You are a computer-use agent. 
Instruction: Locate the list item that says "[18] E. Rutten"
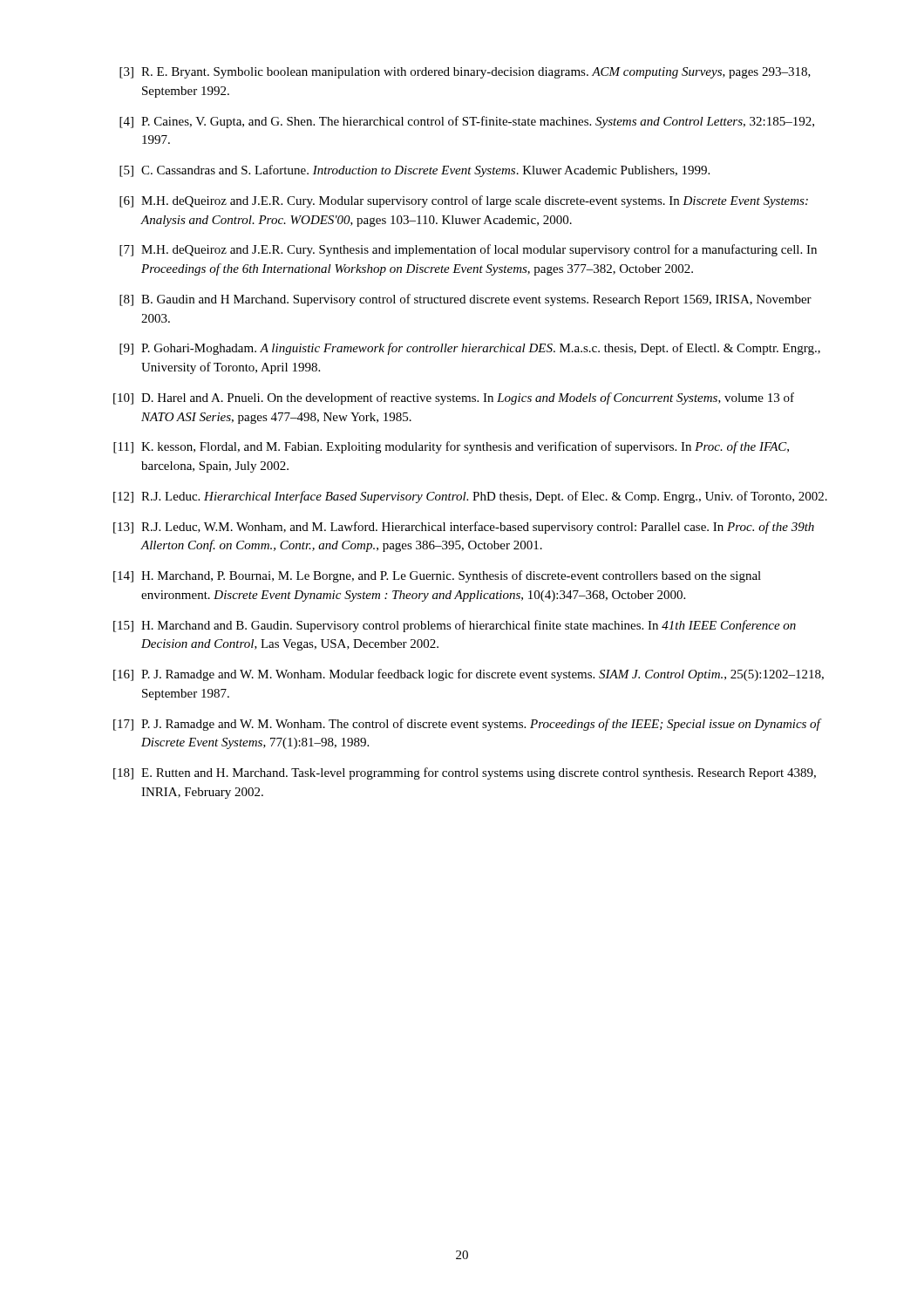(462, 783)
